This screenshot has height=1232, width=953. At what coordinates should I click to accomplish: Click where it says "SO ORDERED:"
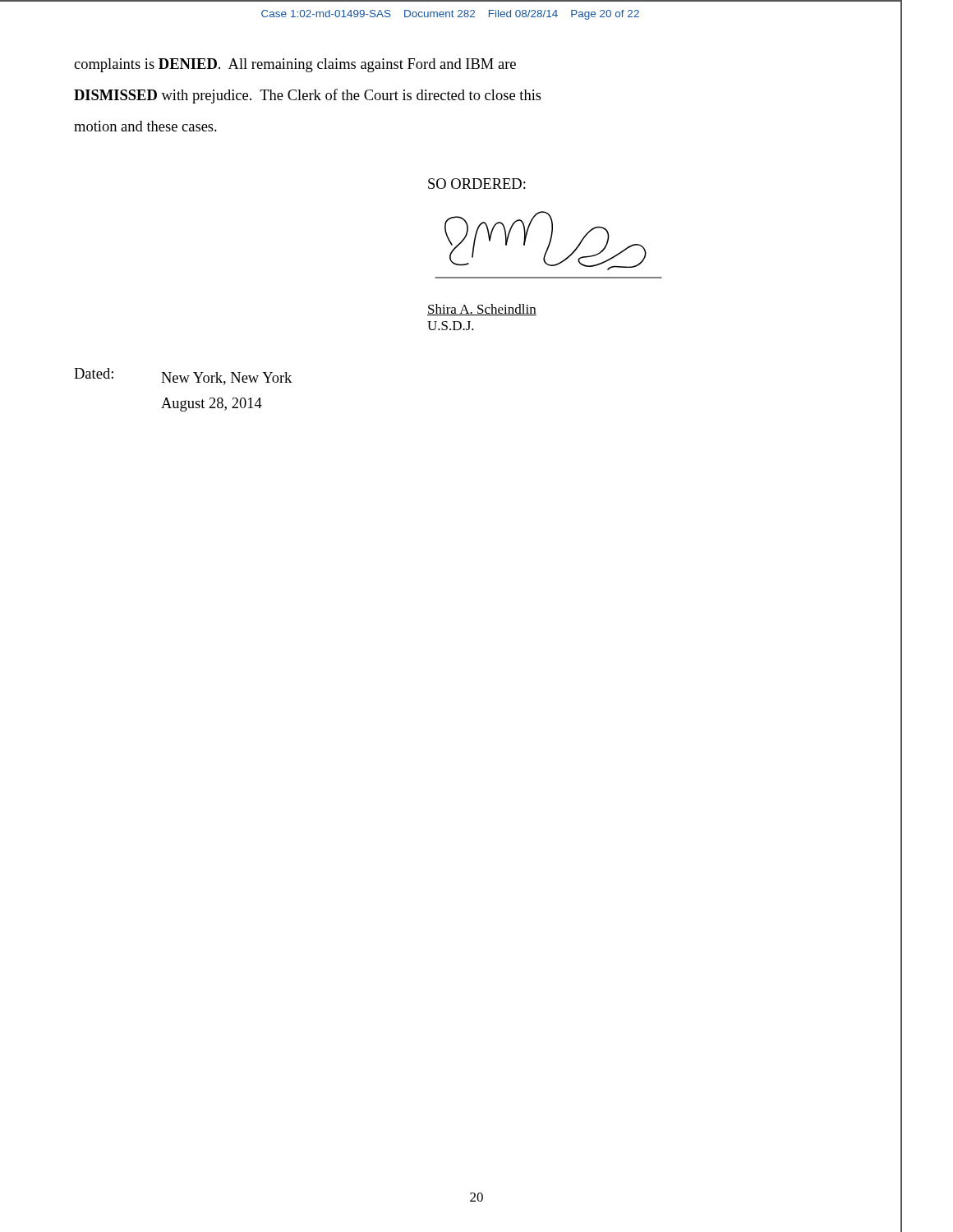pyautogui.click(x=477, y=184)
